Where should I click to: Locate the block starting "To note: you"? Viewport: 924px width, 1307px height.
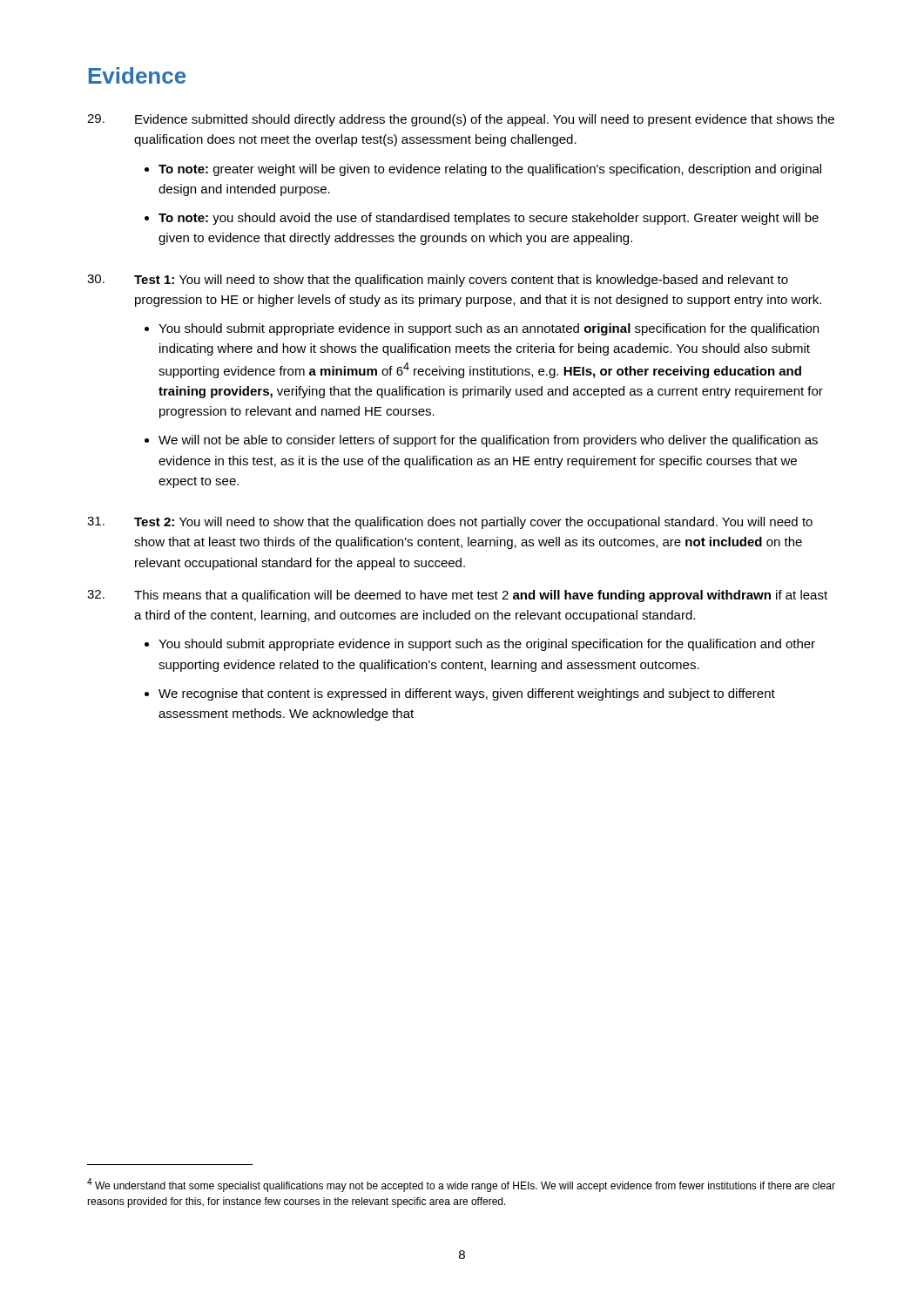(x=489, y=228)
